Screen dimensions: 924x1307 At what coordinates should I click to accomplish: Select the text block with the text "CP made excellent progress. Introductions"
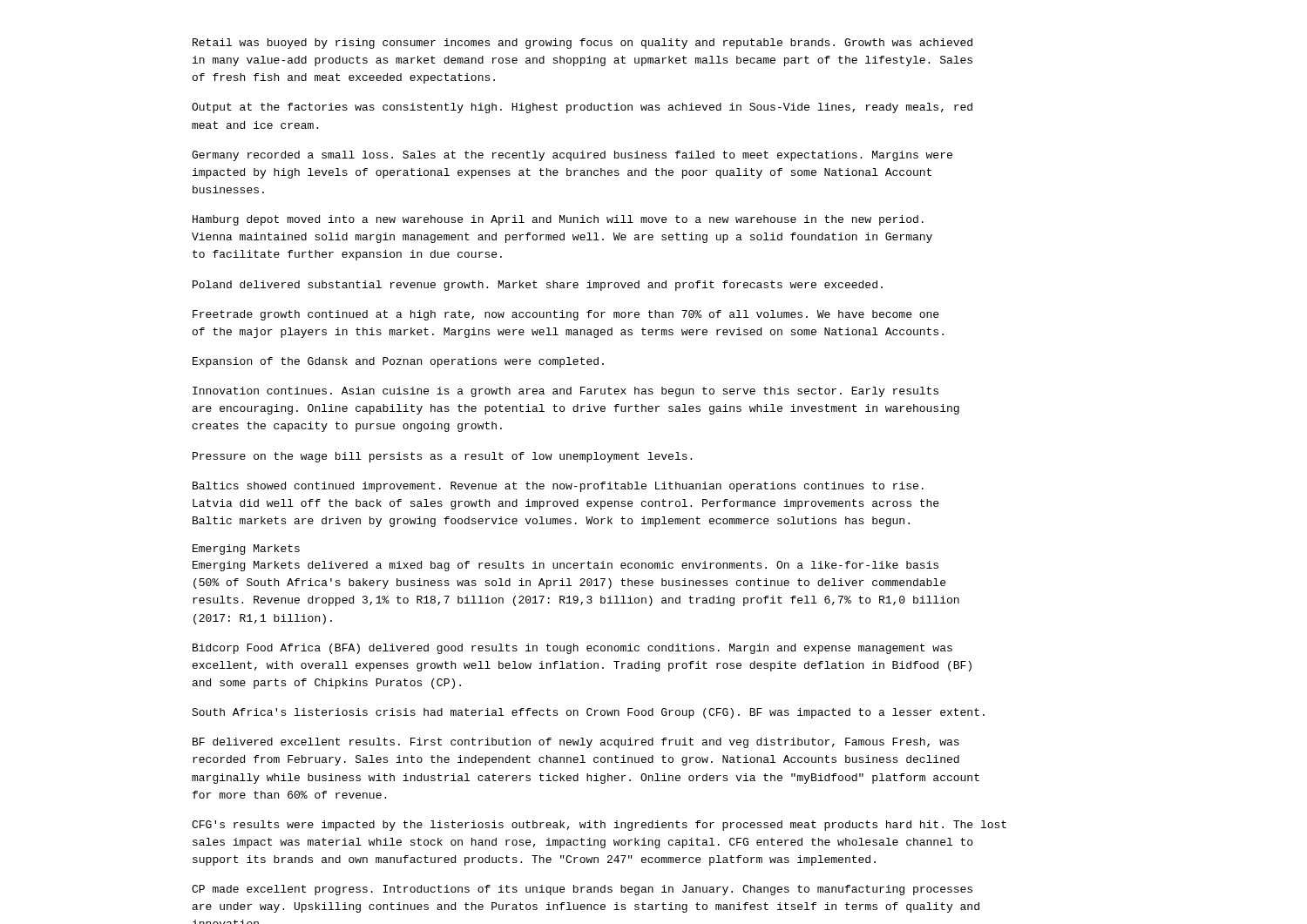(586, 904)
